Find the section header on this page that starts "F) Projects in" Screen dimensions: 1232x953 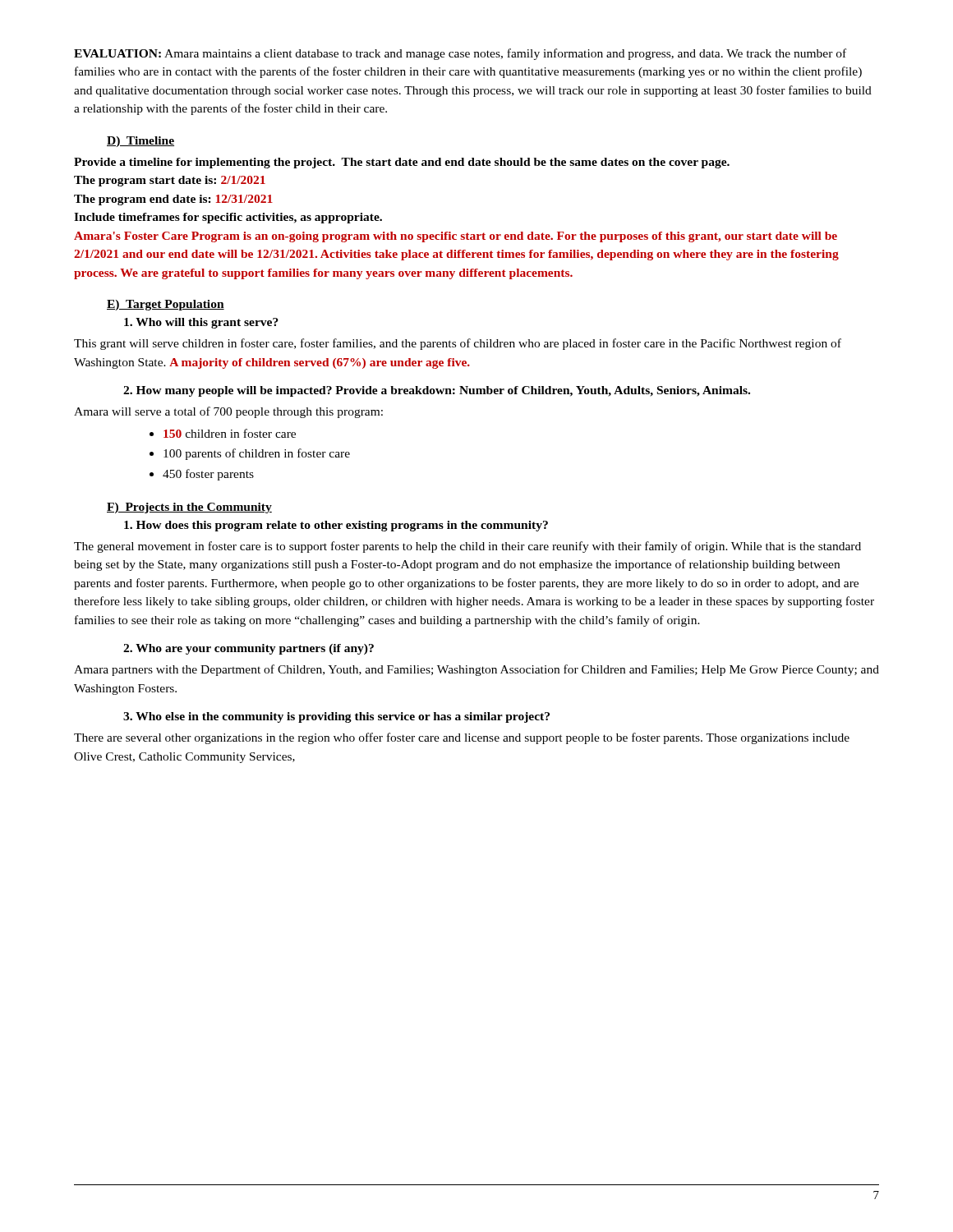point(189,506)
